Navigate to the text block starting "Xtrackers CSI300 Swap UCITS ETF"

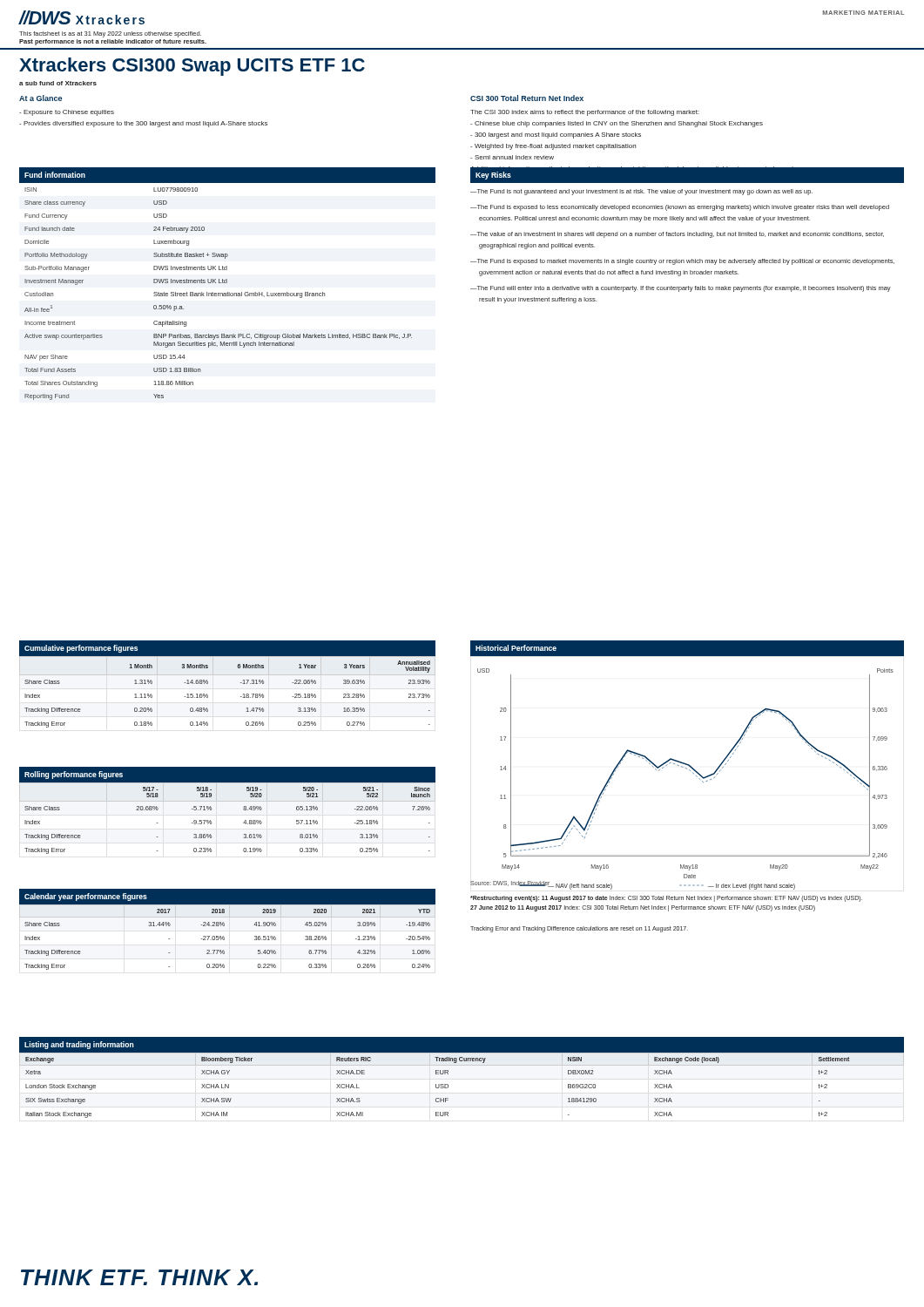[192, 65]
